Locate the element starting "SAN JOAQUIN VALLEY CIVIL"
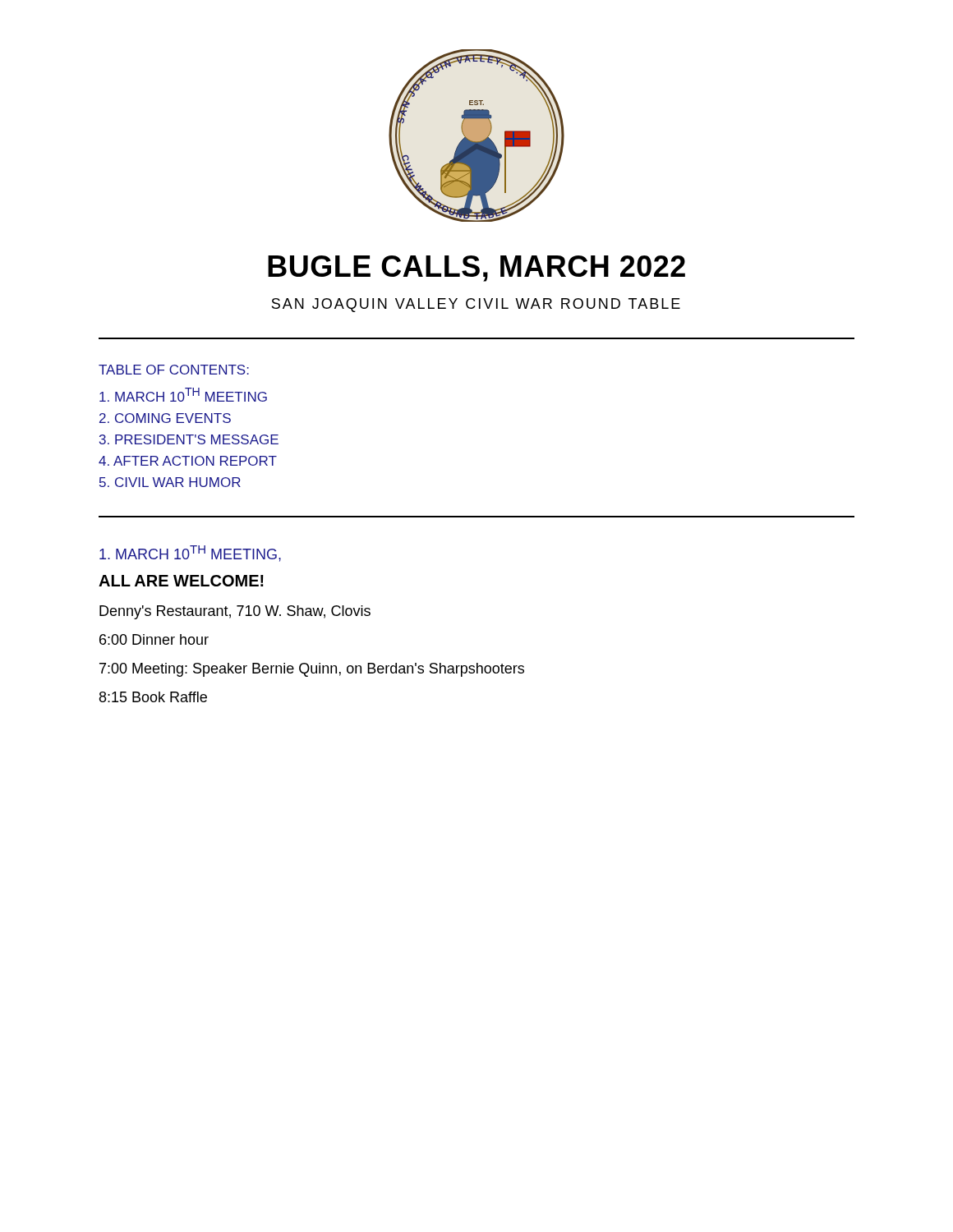The image size is (953, 1232). pyautogui.click(x=476, y=304)
